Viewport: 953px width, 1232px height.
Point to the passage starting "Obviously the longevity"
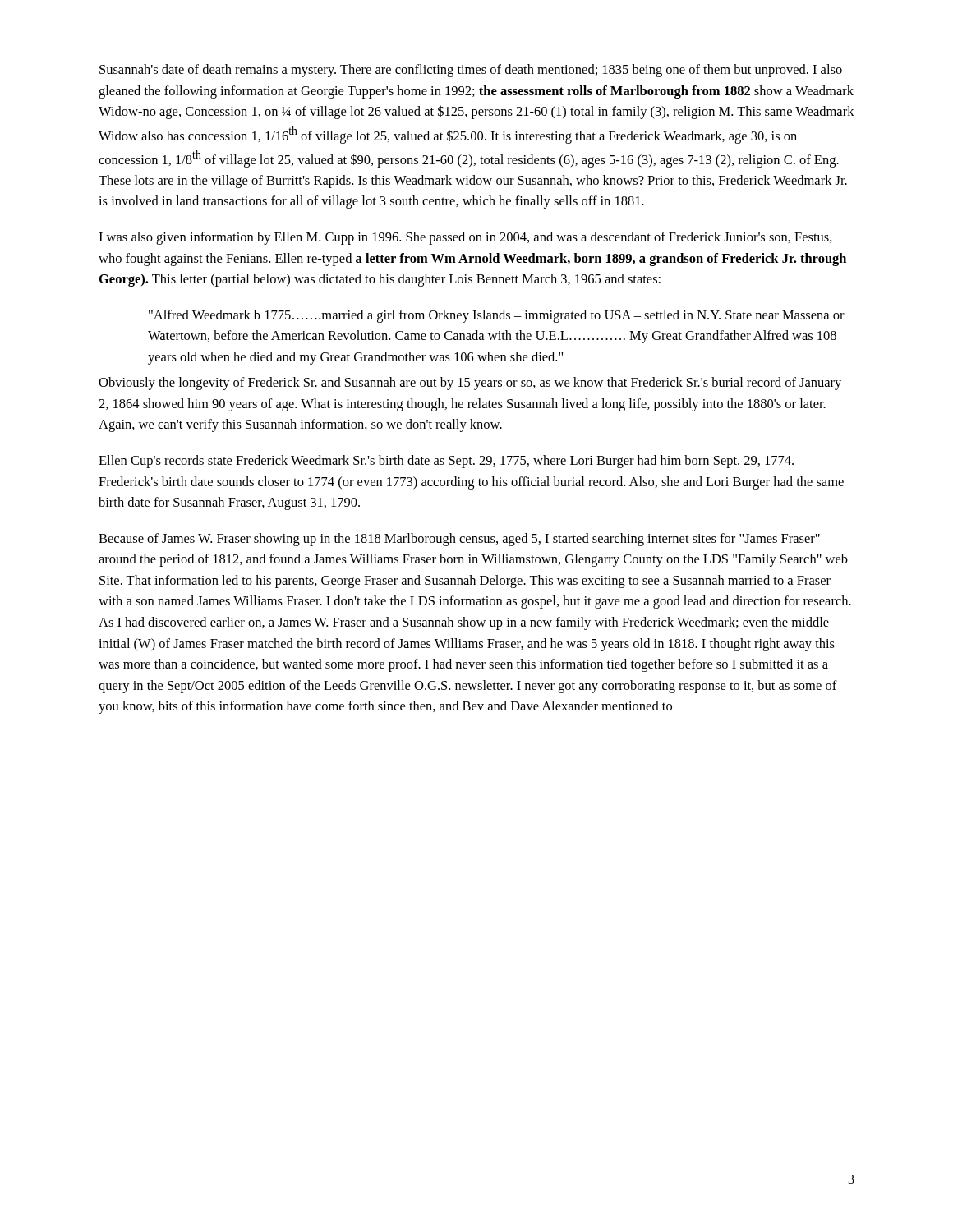click(x=470, y=404)
